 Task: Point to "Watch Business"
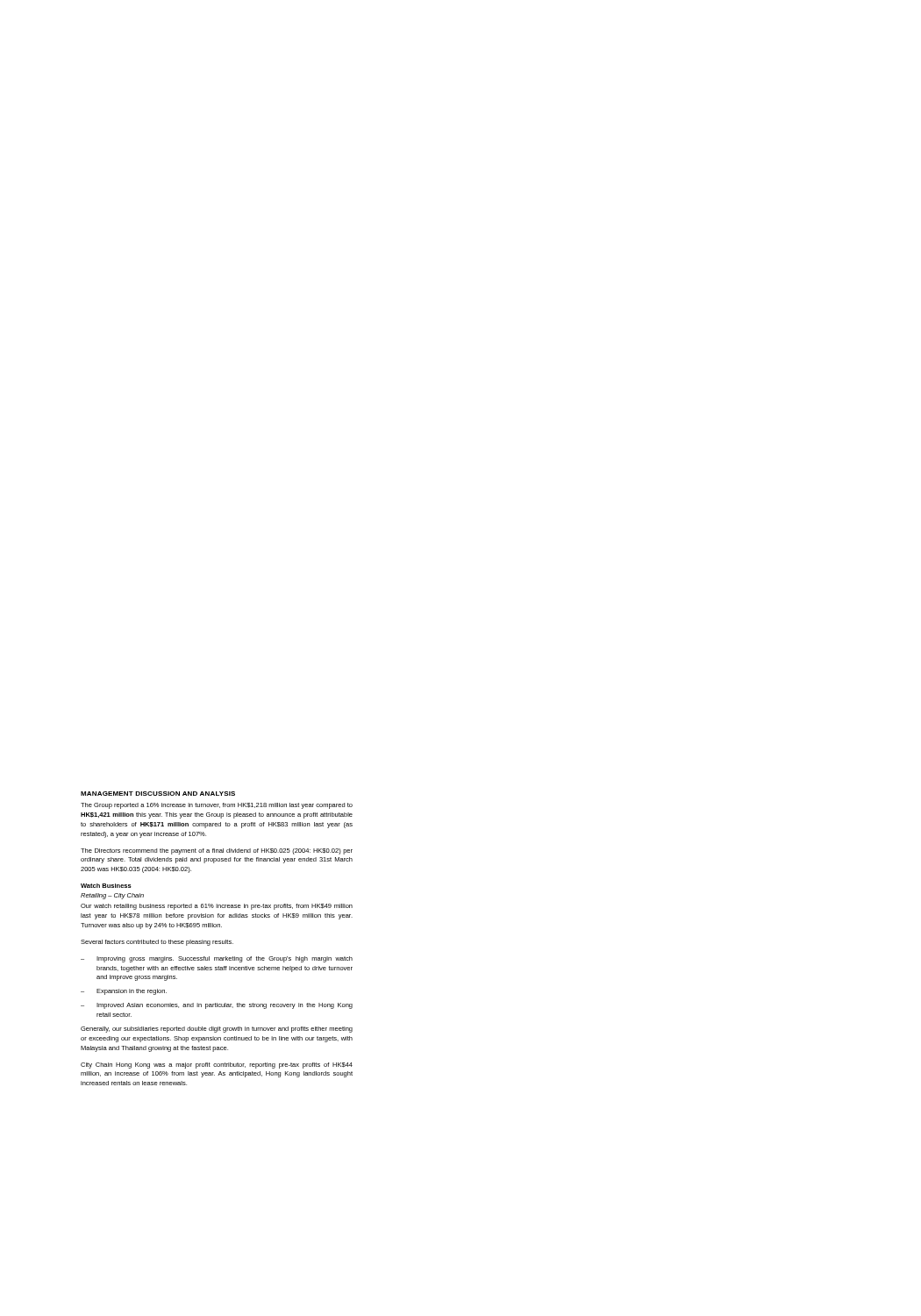106,886
